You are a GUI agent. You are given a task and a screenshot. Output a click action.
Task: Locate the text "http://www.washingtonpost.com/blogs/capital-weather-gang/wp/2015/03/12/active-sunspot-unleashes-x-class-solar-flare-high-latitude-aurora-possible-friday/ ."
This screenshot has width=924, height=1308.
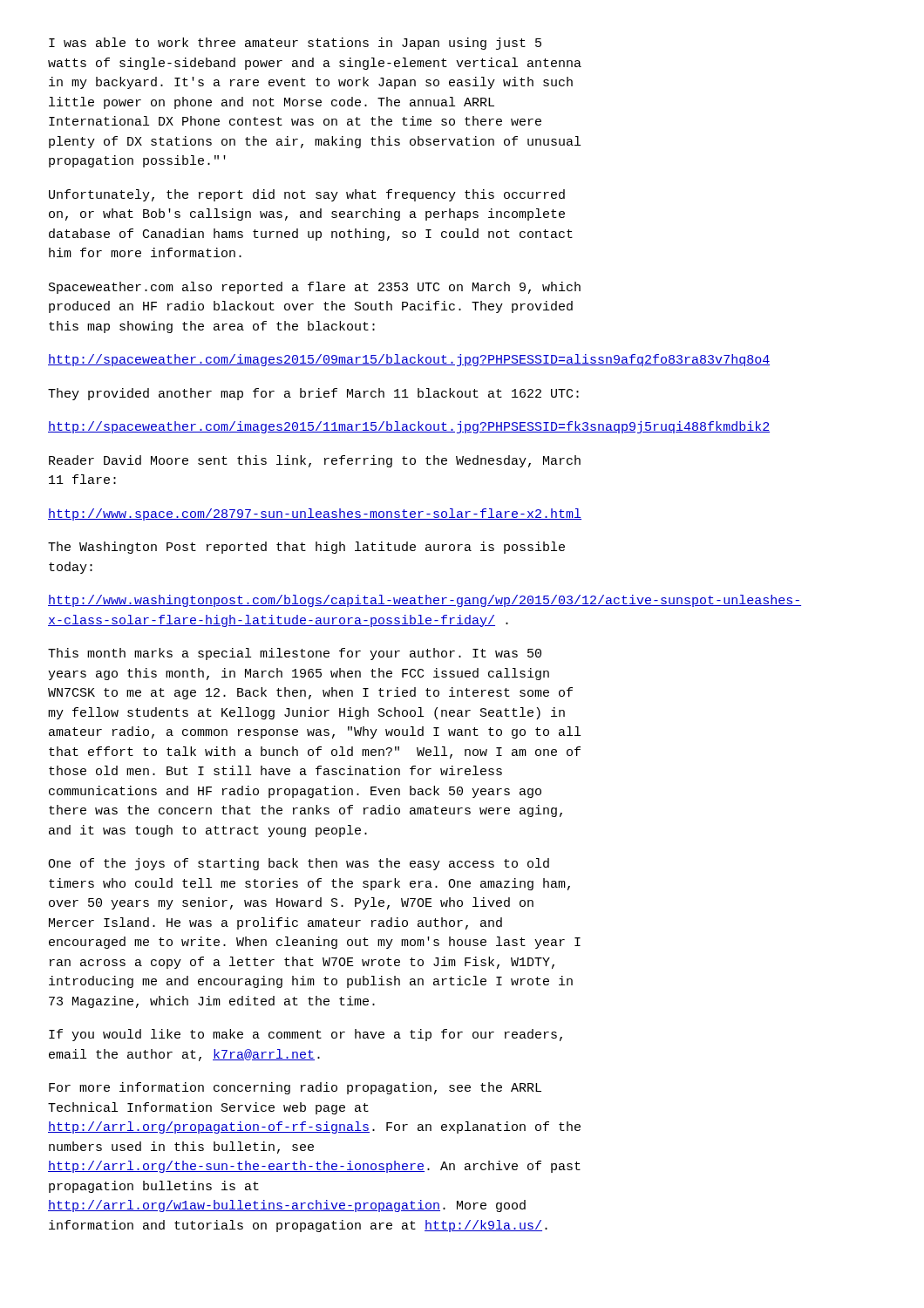click(425, 611)
